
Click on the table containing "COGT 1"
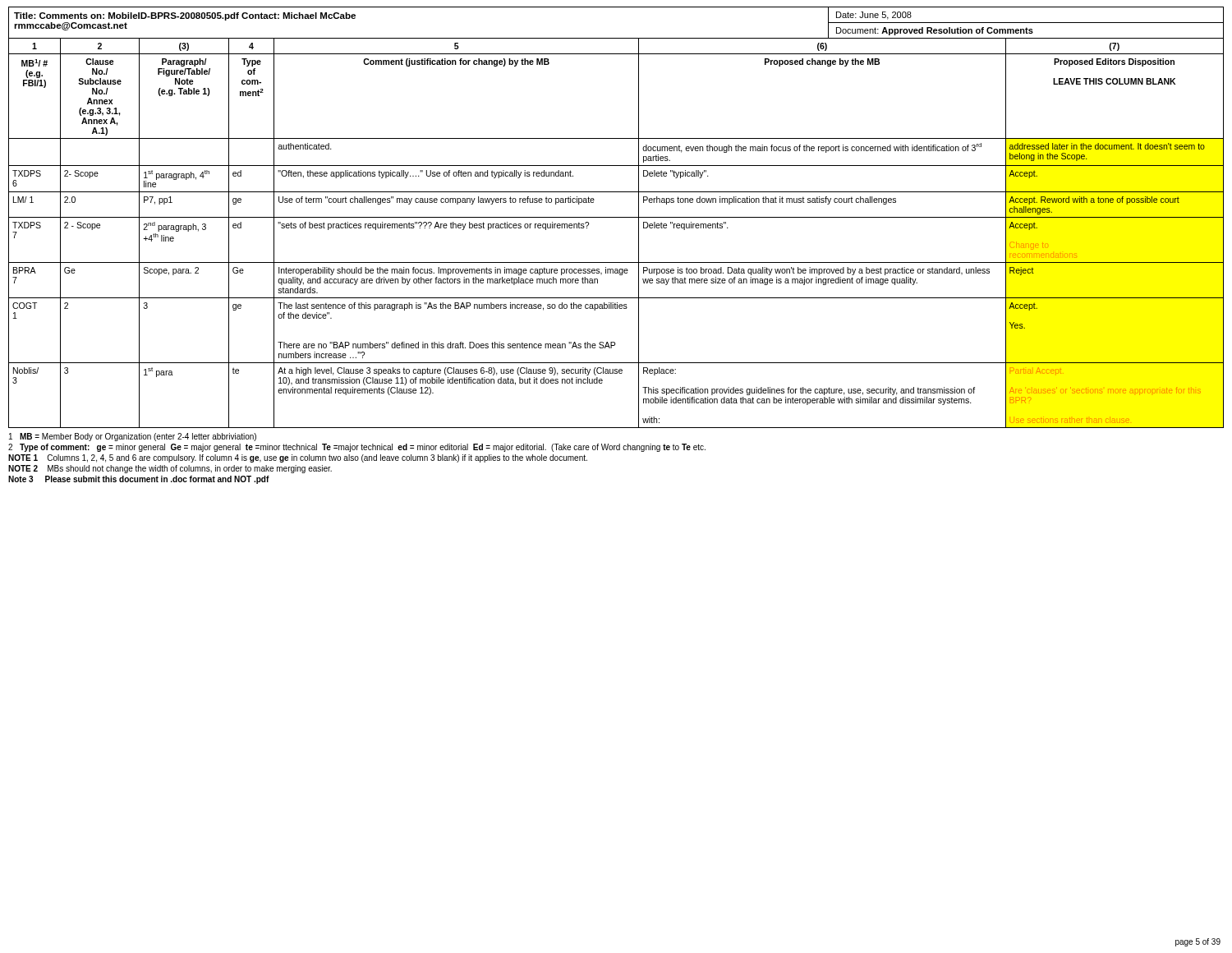point(616,233)
